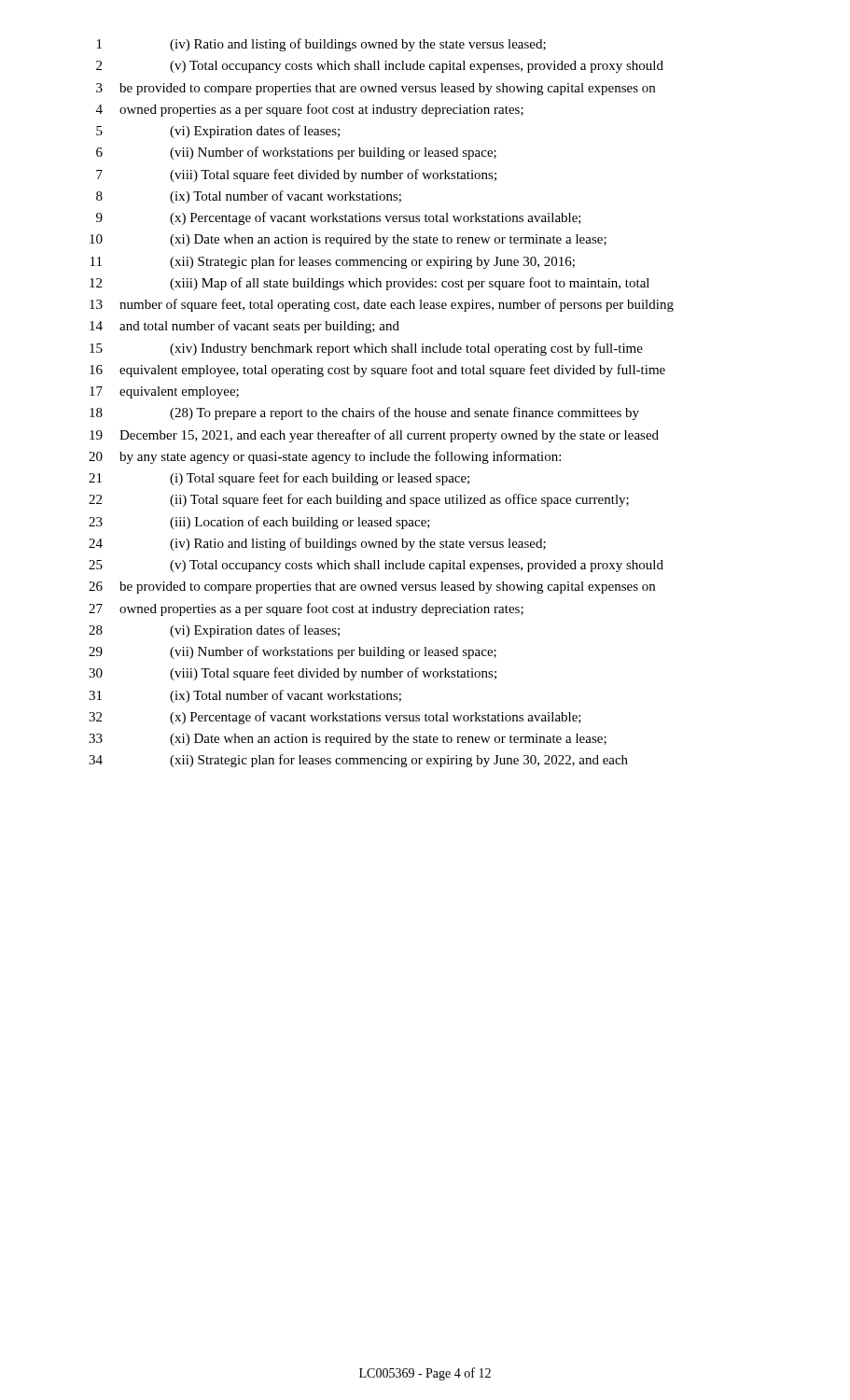Locate the block of text that opens with "3 be provided to compare properties that"
This screenshot has width=850, height=1400.
point(425,88)
